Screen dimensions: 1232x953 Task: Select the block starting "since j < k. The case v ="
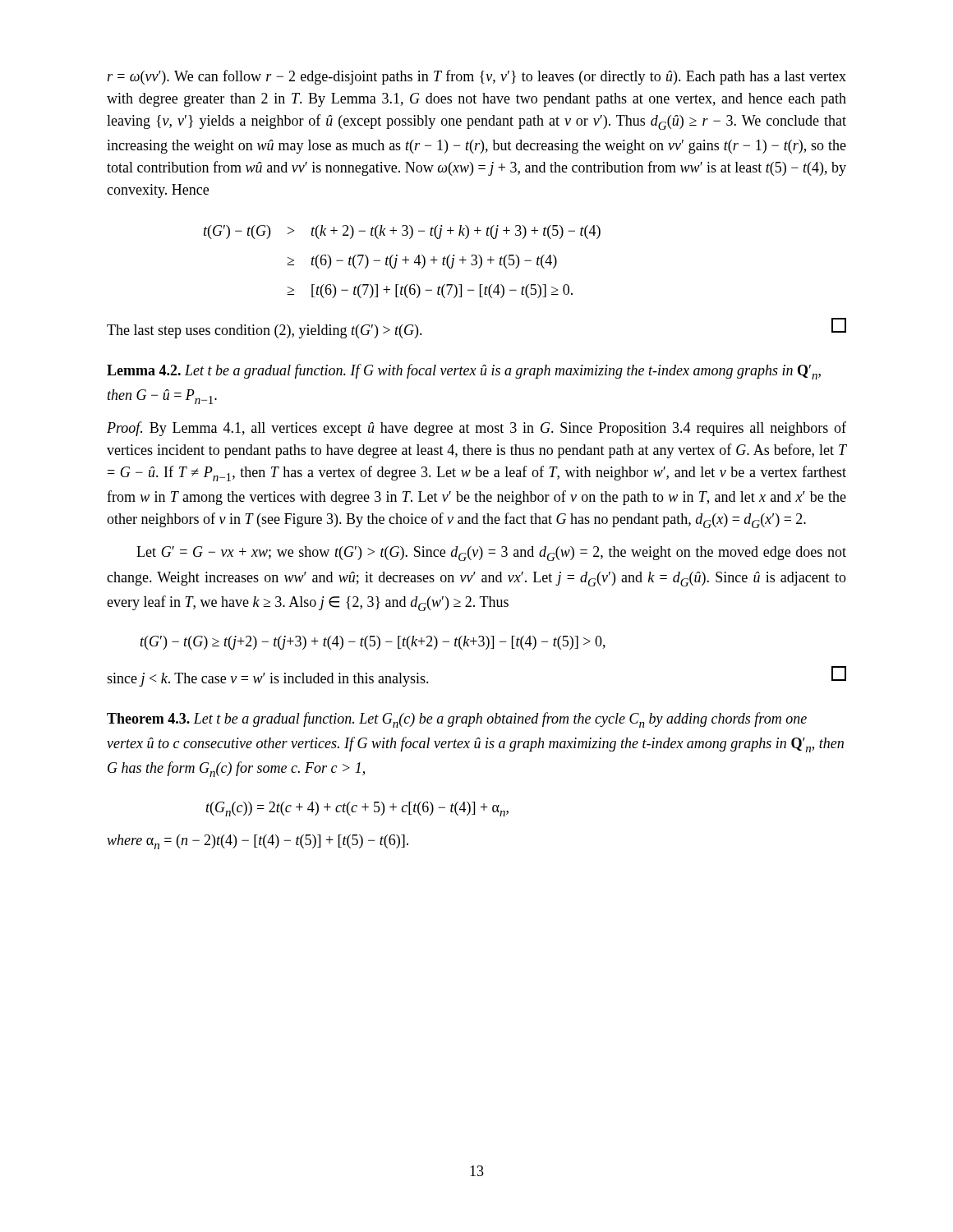[275, 676]
